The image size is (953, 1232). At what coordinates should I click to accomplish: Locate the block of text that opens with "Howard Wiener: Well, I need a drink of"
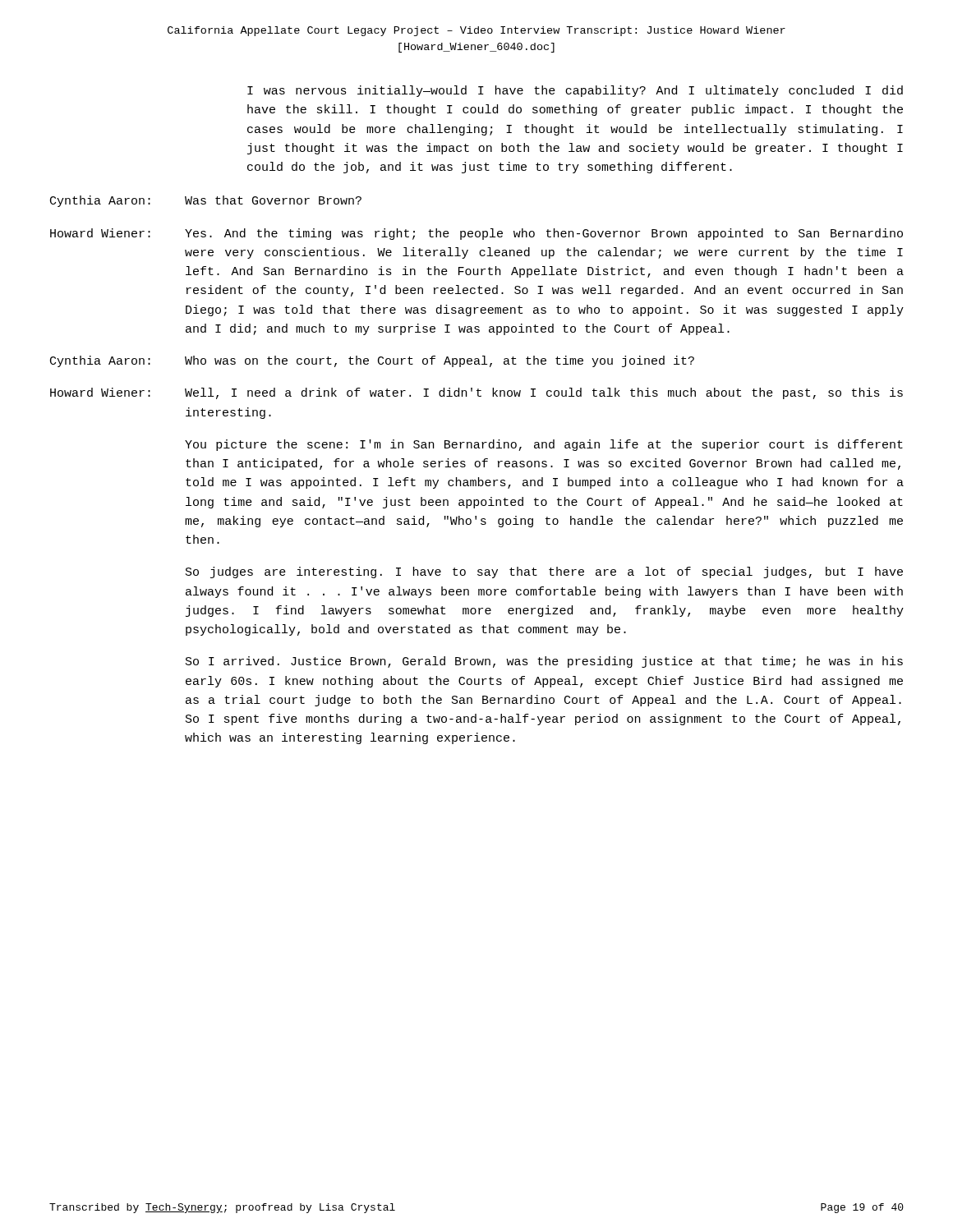point(476,404)
